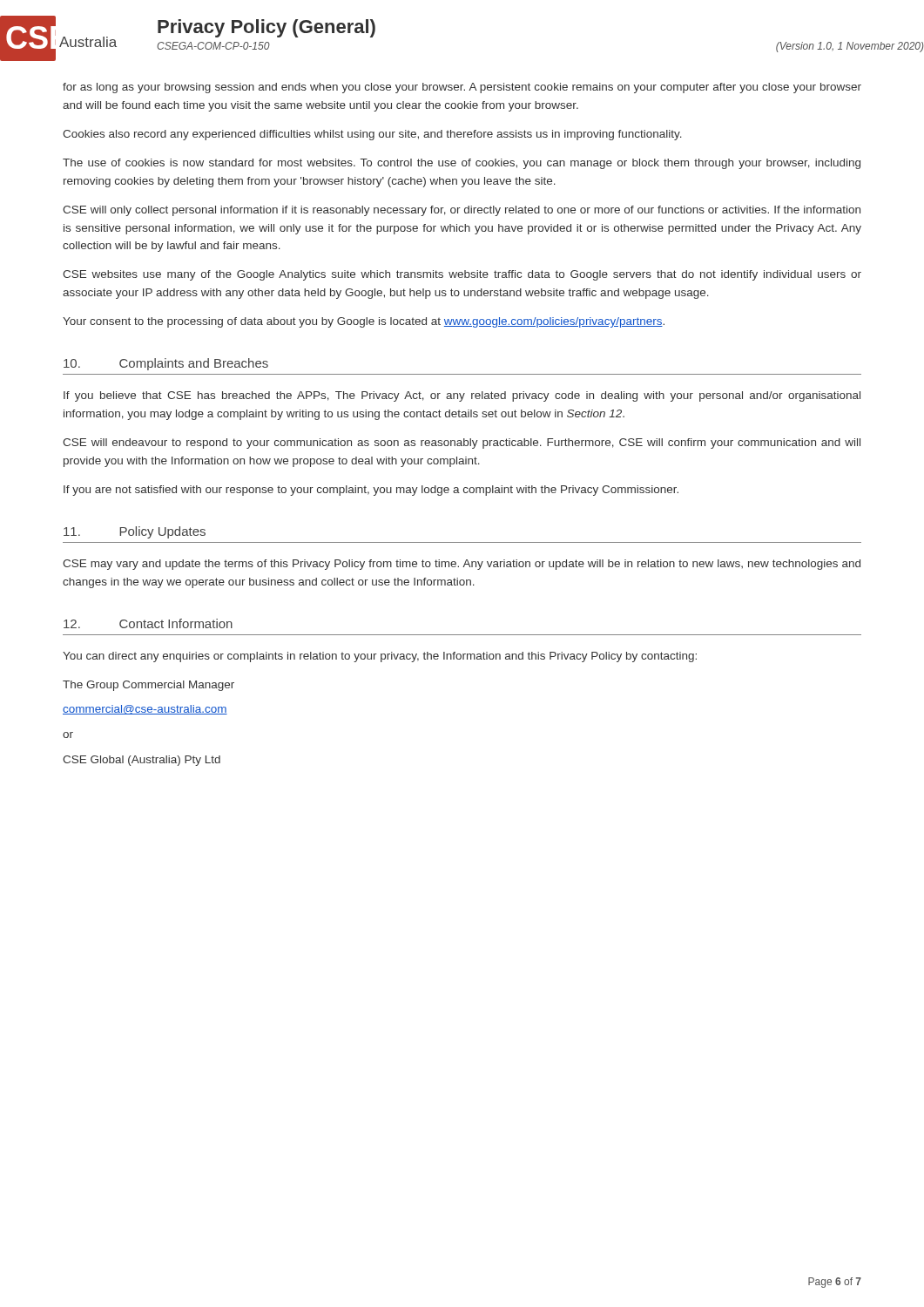Select the text block that reads "for as long"
Screen dimensions: 1307x924
coord(462,96)
